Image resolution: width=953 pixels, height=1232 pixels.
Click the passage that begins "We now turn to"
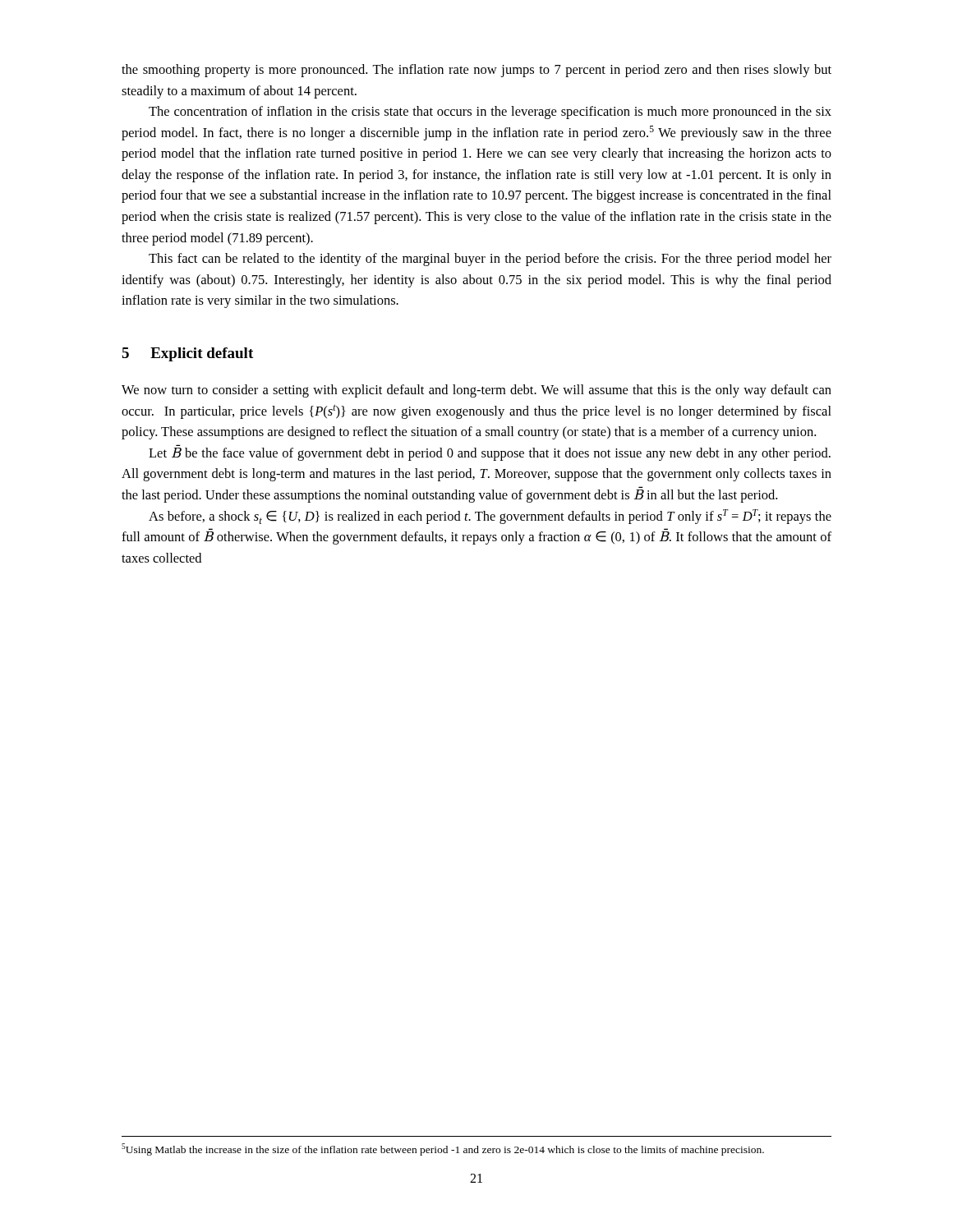(476, 474)
